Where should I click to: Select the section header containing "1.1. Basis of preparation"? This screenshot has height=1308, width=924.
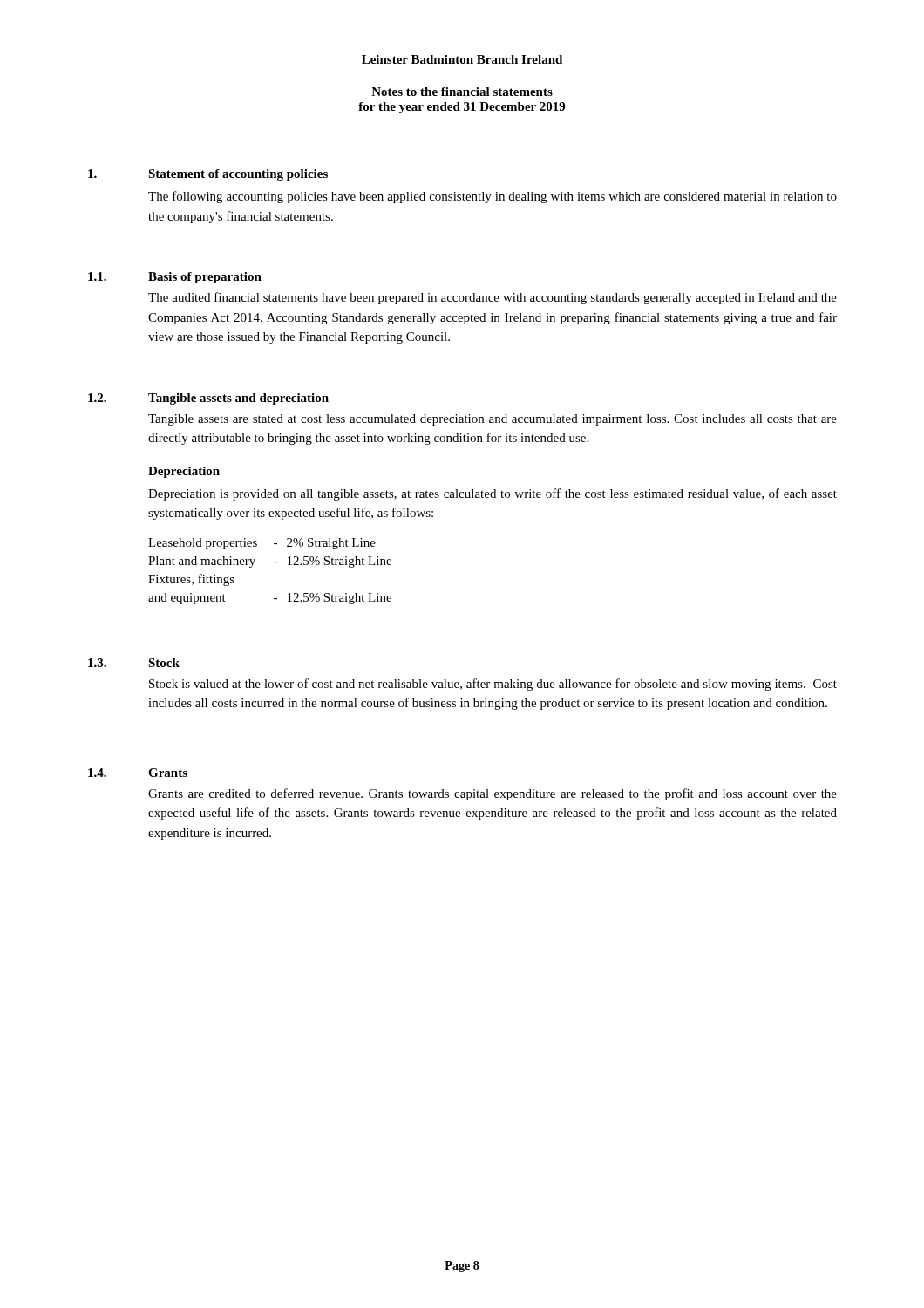click(174, 277)
